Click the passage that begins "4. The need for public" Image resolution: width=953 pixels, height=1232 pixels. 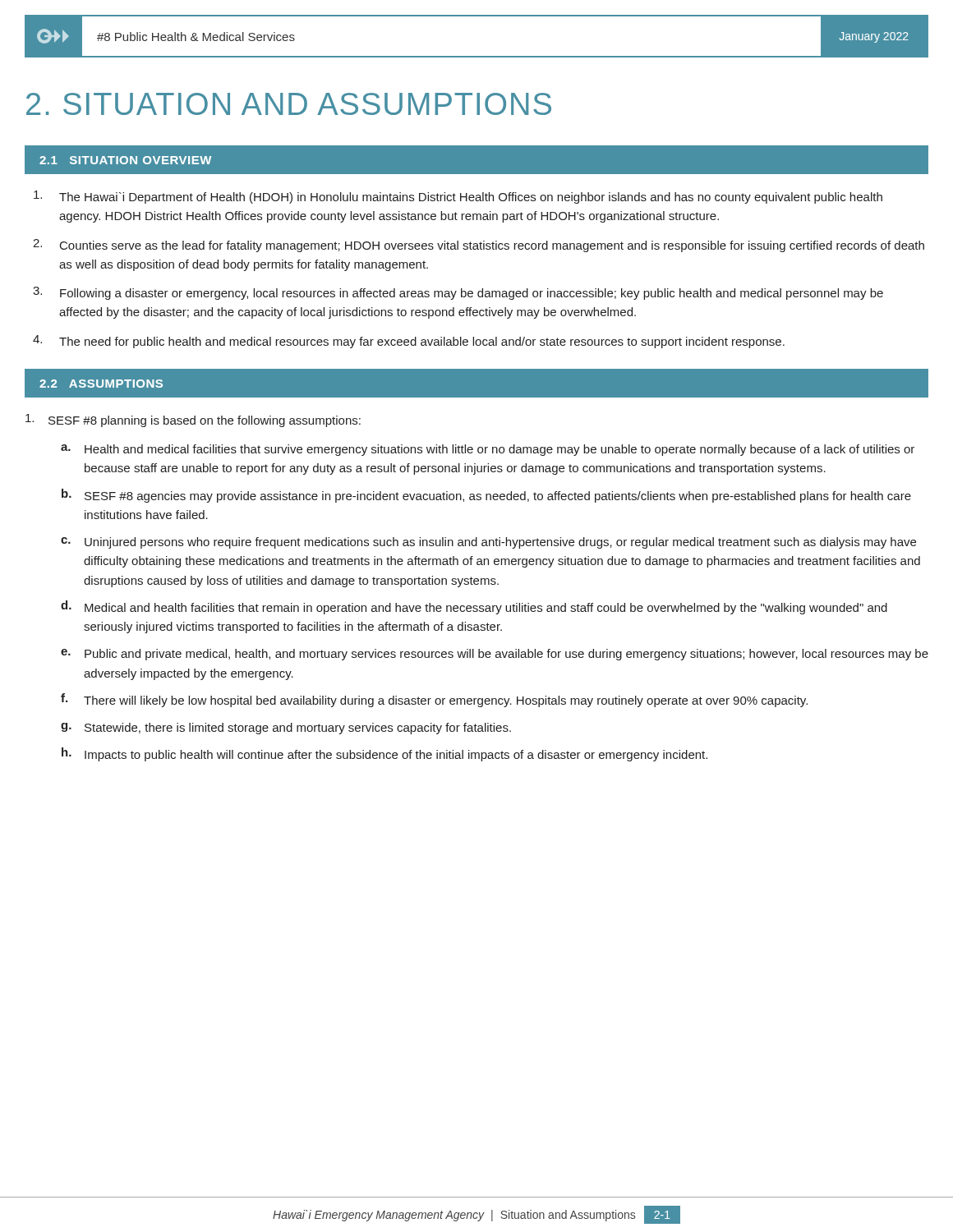tap(409, 341)
